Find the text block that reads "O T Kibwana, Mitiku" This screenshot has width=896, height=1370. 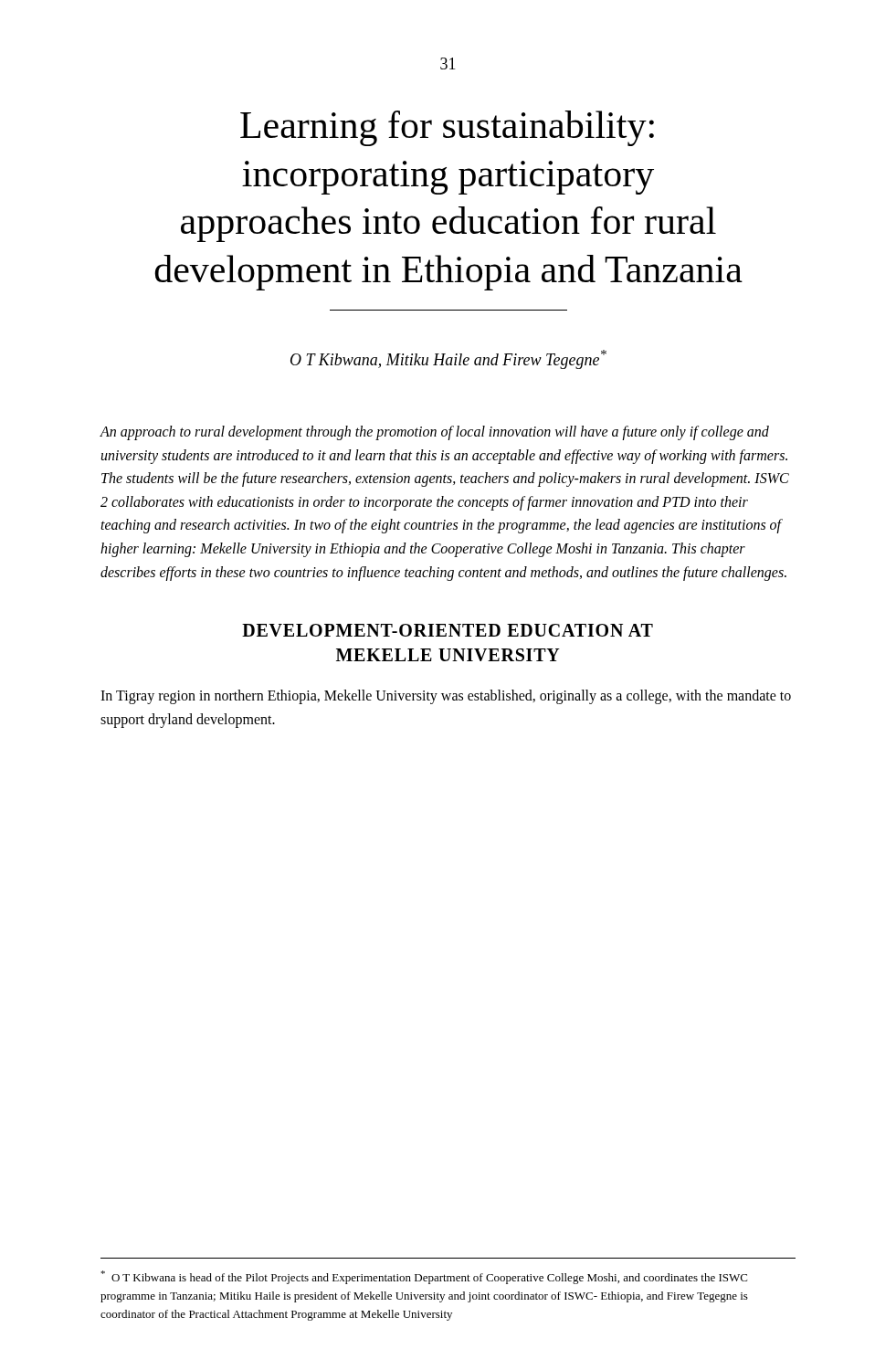point(448,358)
